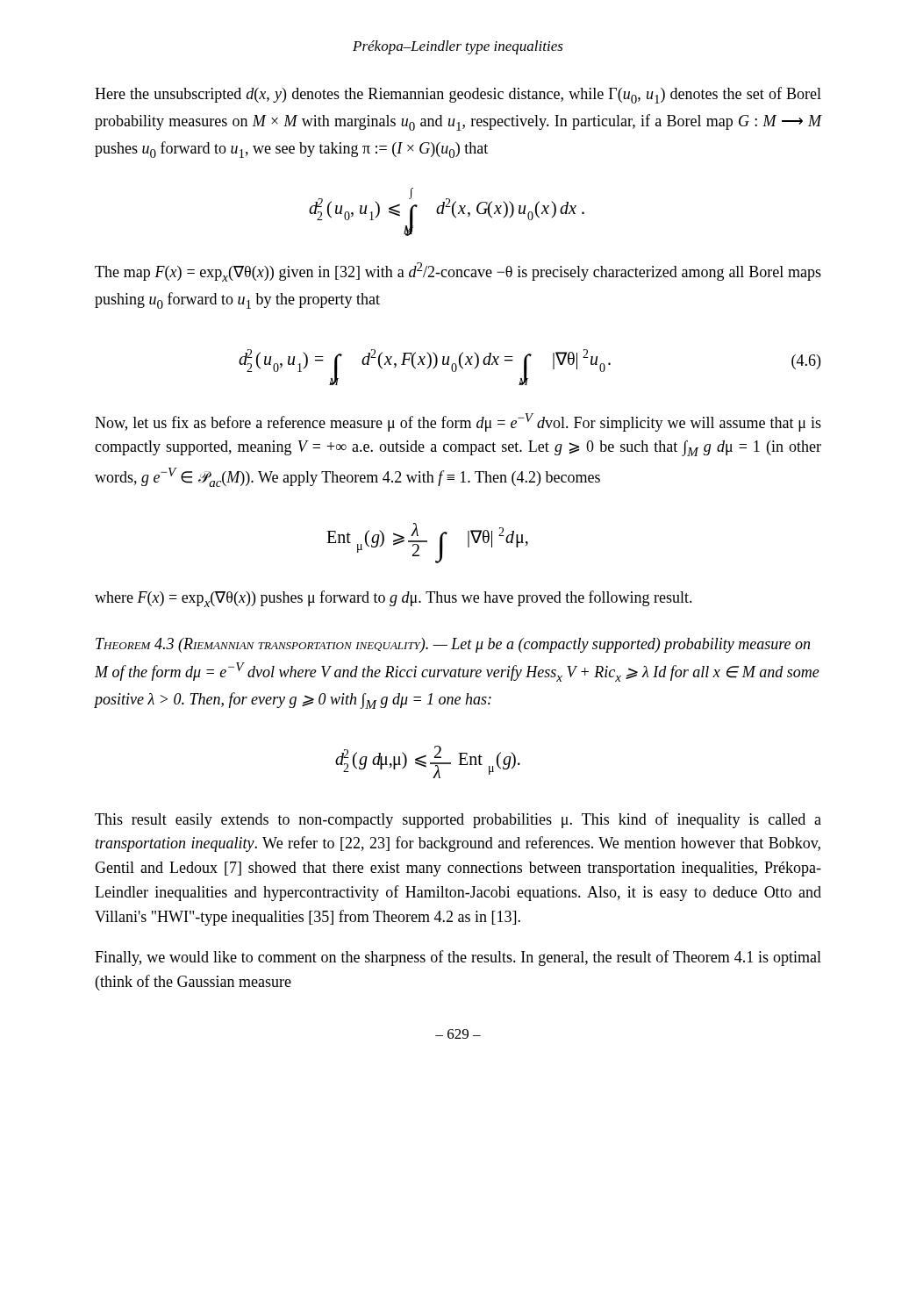The height and width of the screenshot is (1316, 916).
Task: Find the block on this page that starts "This result easily extends"
Action: point(458,868)
